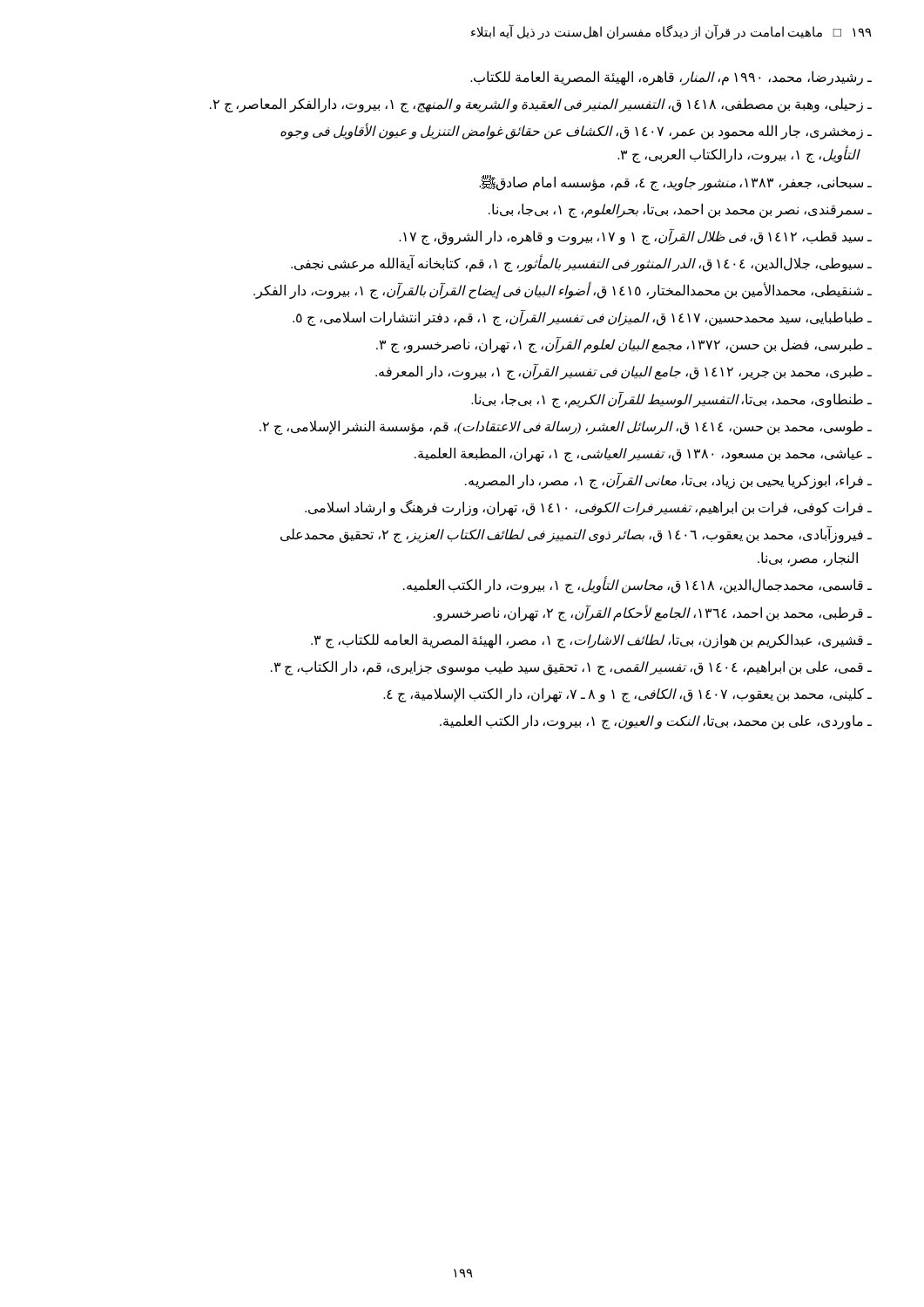Navigate to the text starting "ـ سیوطی، جلال‌الدین، ۱٤۰٤ ق،"
Screen dimensions: 1307x924
click(x=581, y=263)
